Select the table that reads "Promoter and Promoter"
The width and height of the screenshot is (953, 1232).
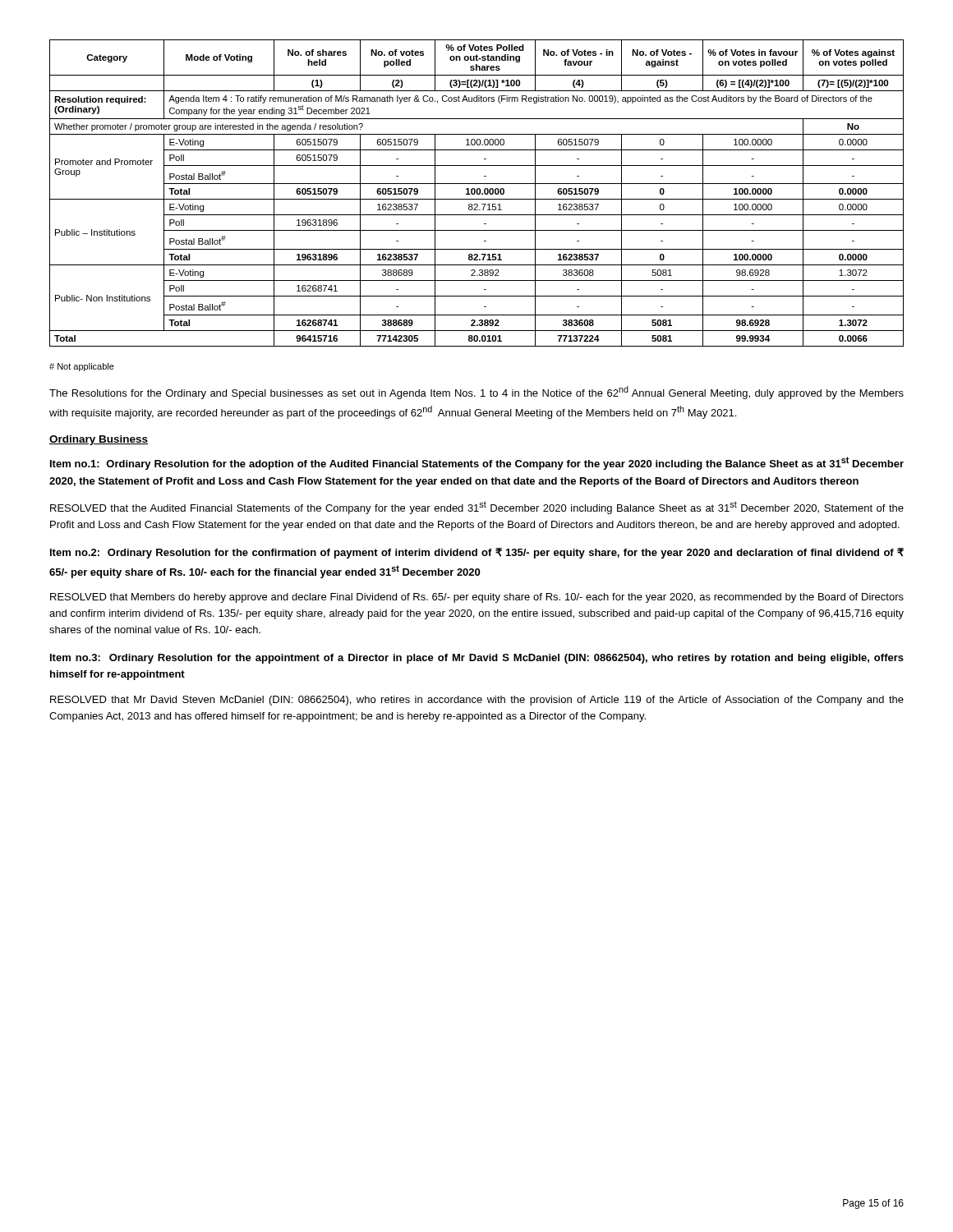click(476, 193)
